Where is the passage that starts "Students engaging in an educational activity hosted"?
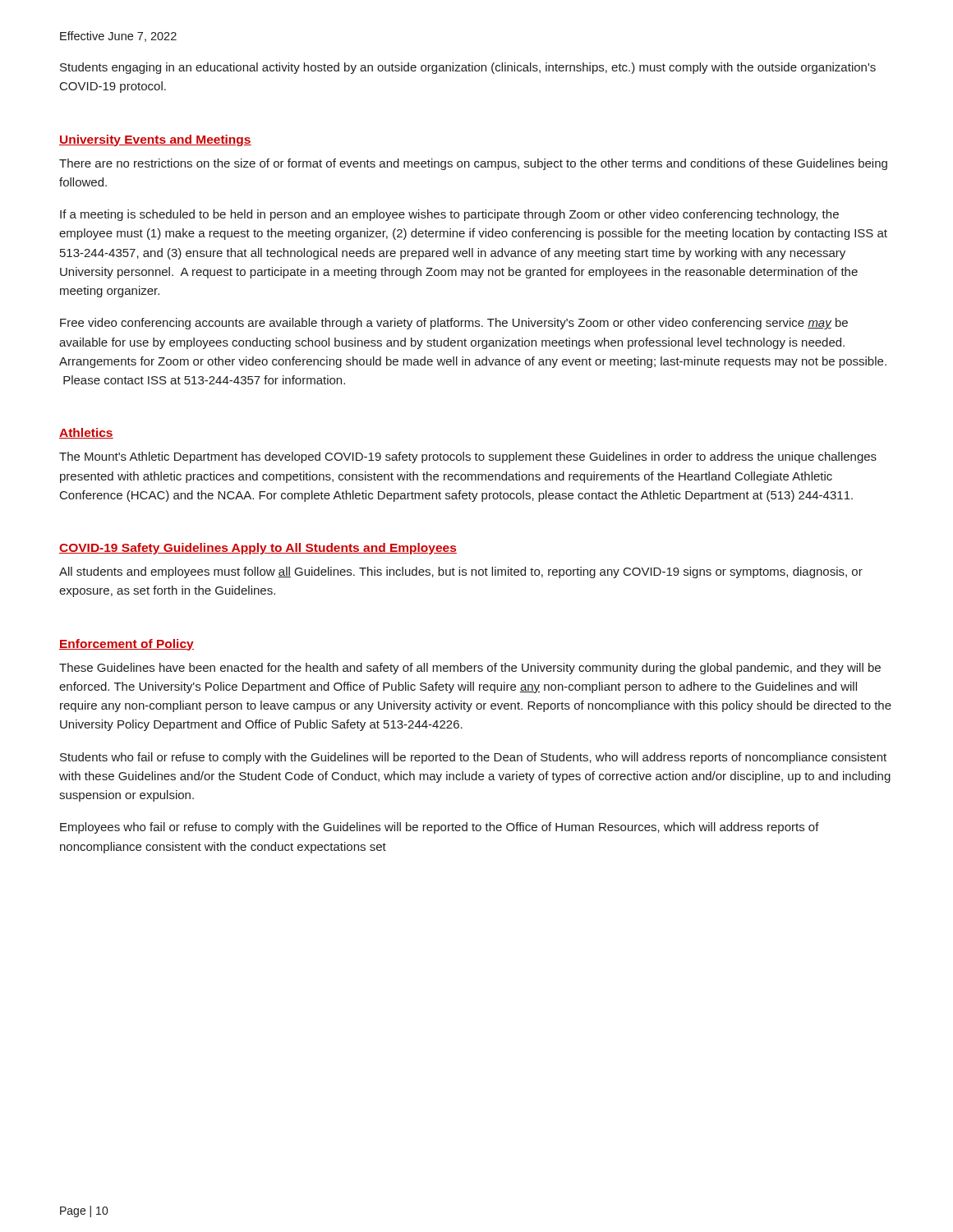 click(468, 77)
